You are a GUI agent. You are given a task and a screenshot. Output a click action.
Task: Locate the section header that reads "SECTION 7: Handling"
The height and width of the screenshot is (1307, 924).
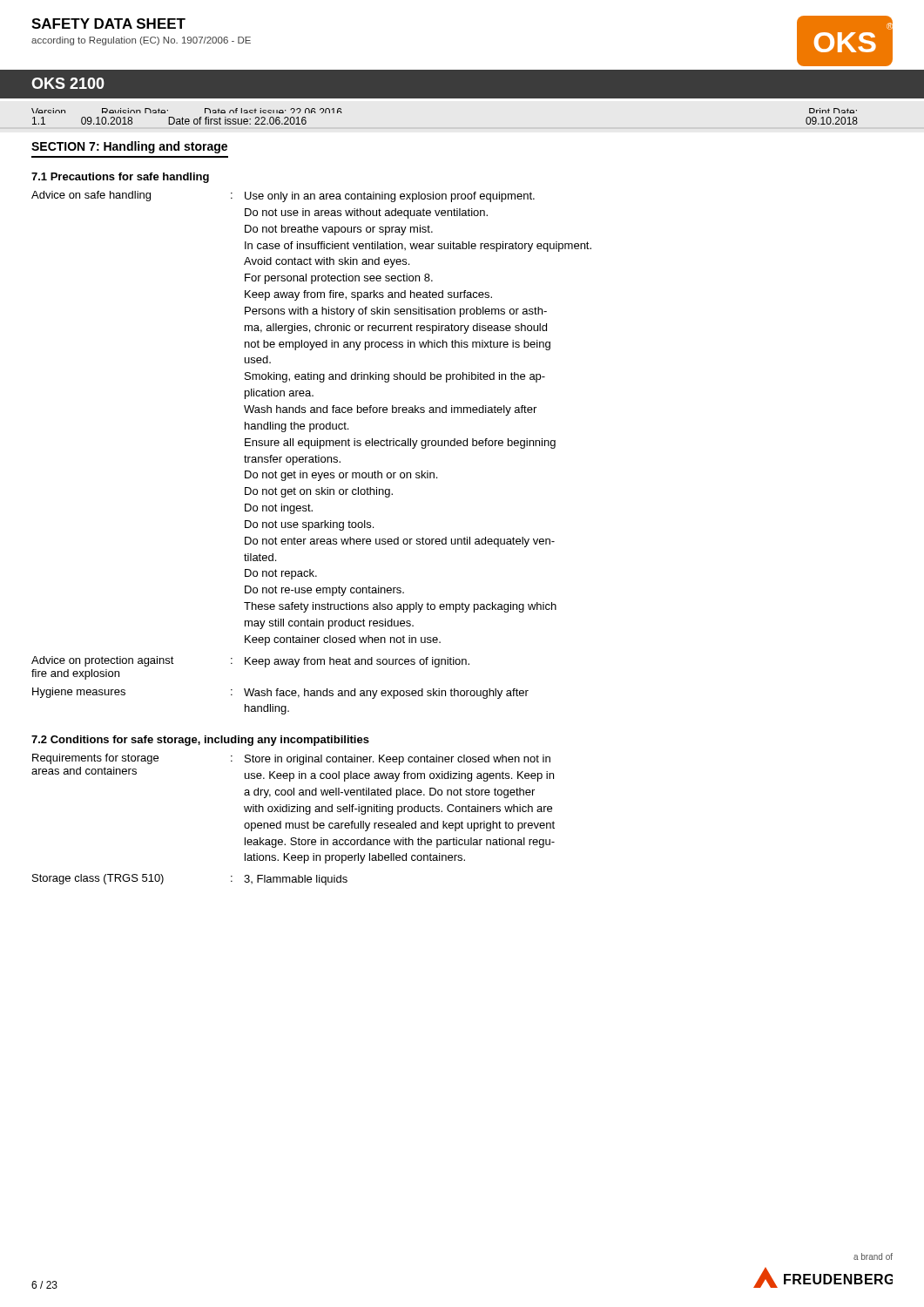[130, 149]
